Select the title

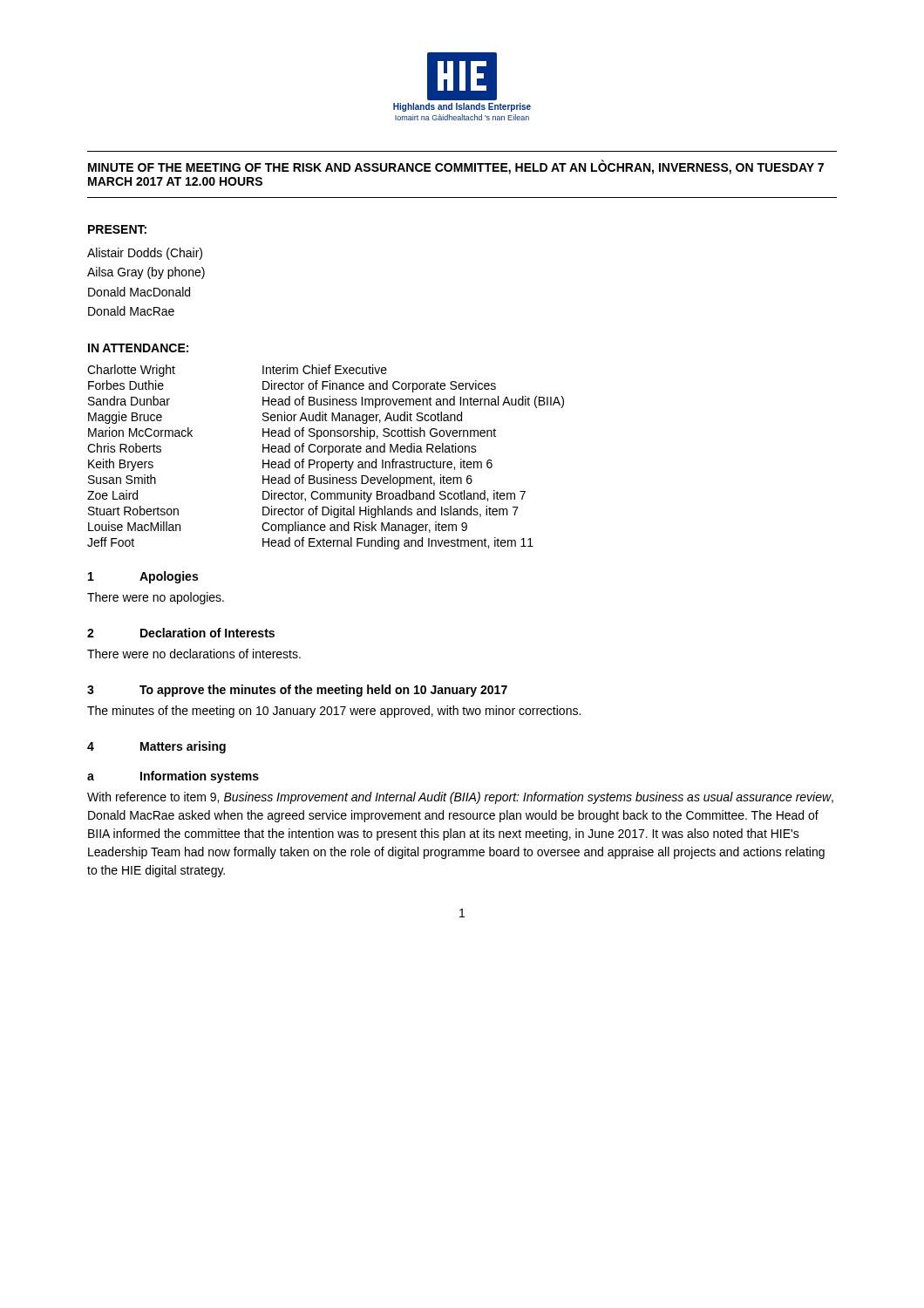click(x=462, y=174)
